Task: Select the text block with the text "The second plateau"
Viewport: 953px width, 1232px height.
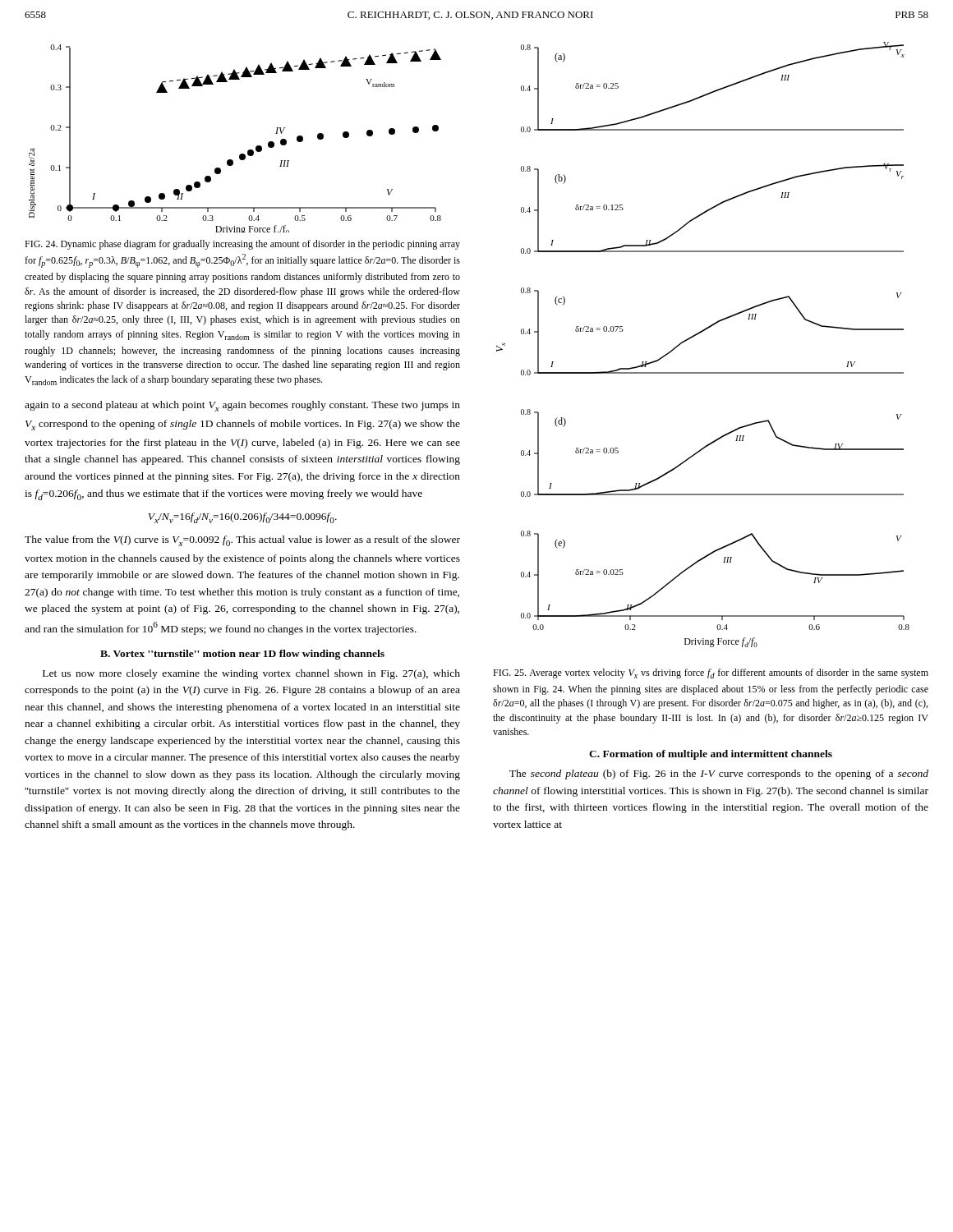Action: (x=711, y=799)
